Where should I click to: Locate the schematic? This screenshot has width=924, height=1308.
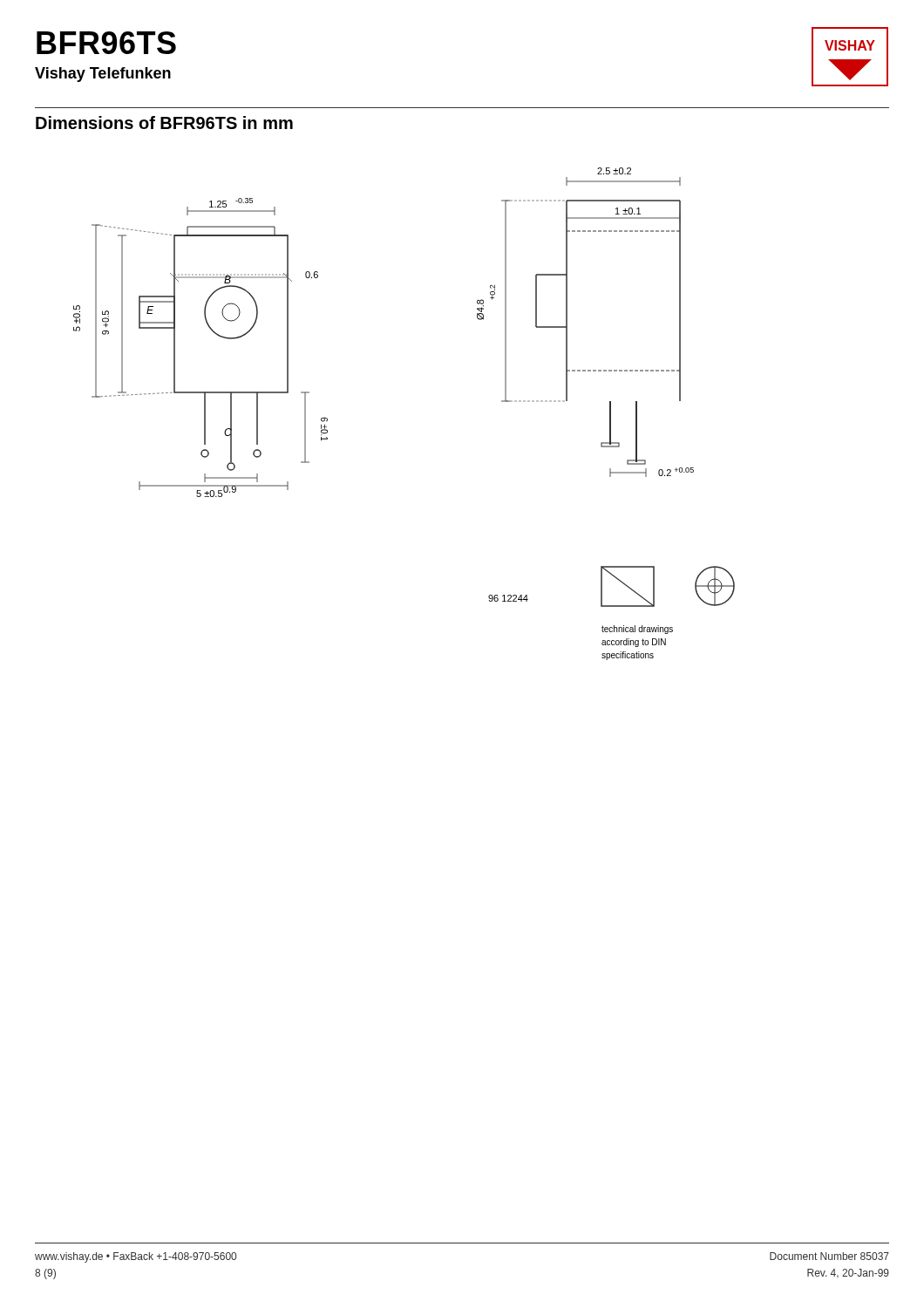645,628
